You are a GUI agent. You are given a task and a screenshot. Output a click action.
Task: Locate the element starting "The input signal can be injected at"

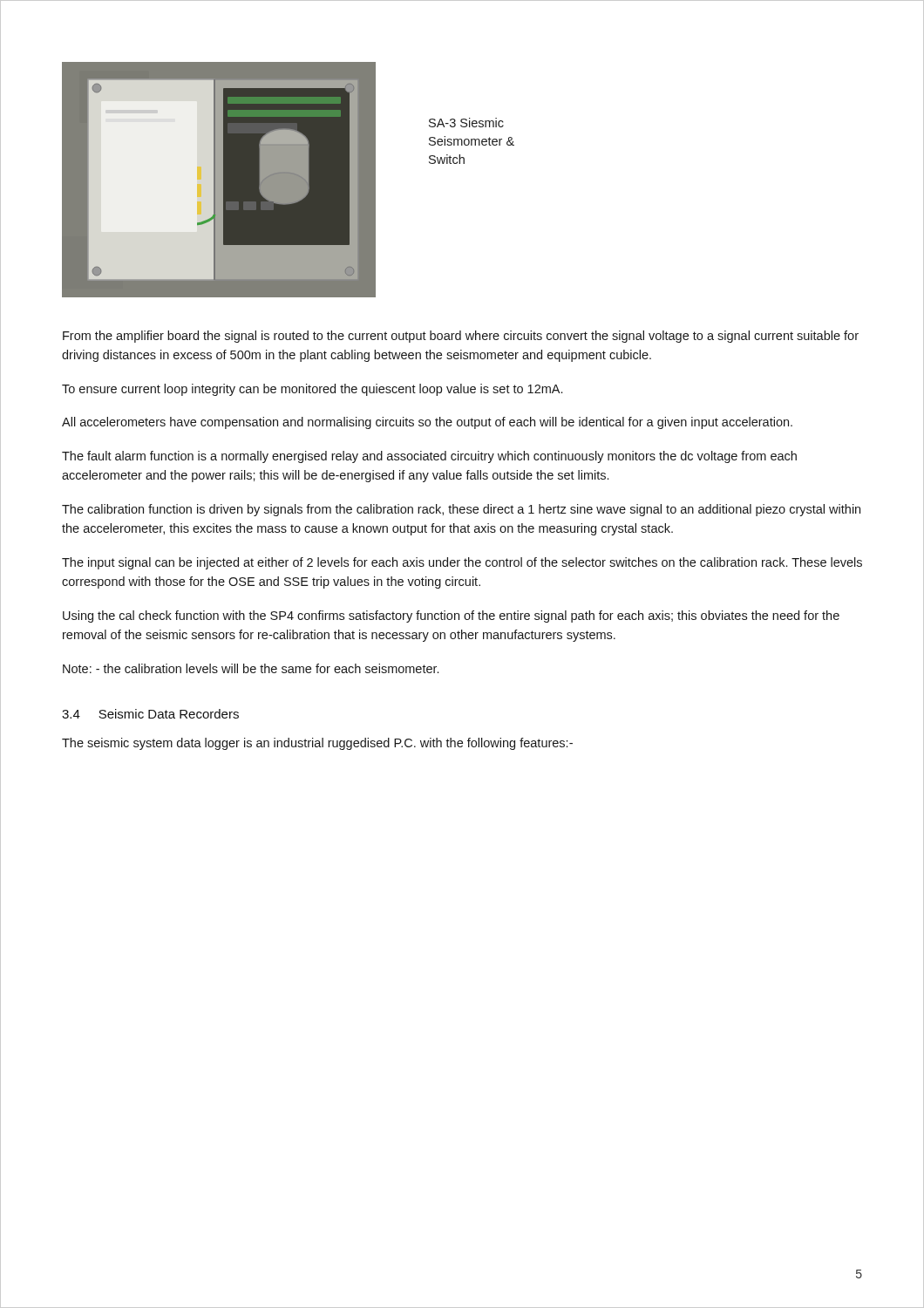(x=462, y=572)
